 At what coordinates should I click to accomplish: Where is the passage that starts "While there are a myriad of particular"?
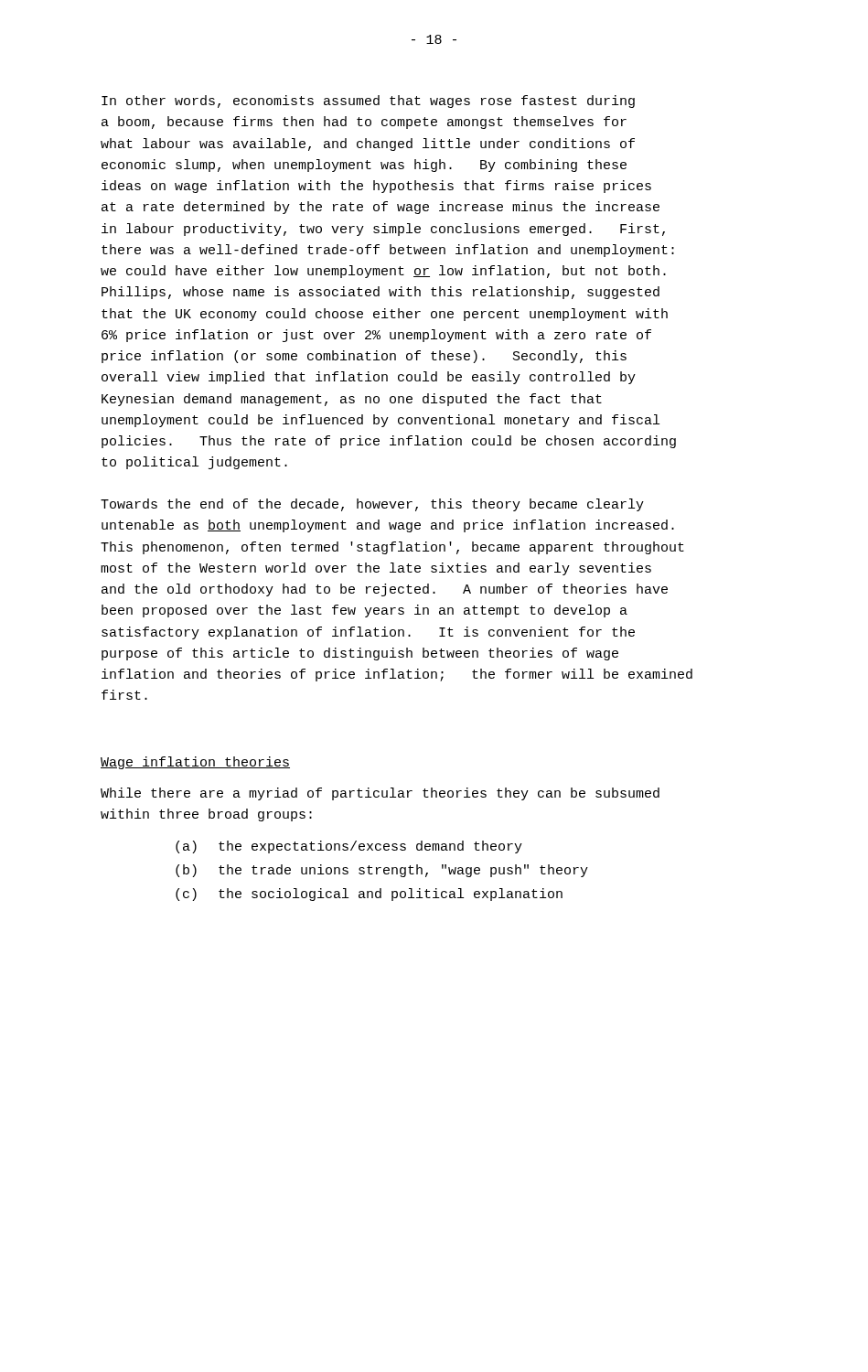coord(381,805)
